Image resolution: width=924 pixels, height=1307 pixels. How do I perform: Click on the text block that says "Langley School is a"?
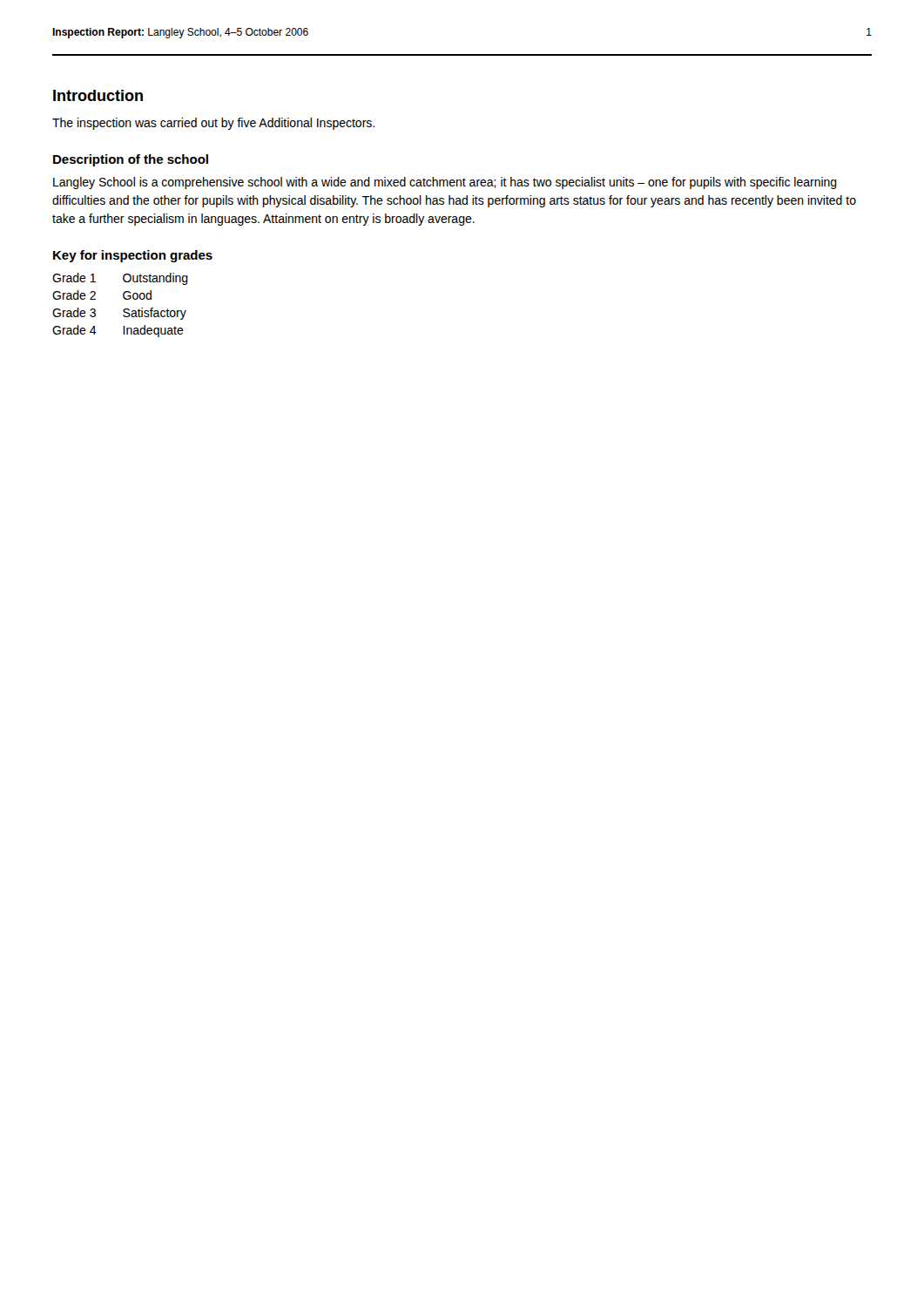pos(454,200)
